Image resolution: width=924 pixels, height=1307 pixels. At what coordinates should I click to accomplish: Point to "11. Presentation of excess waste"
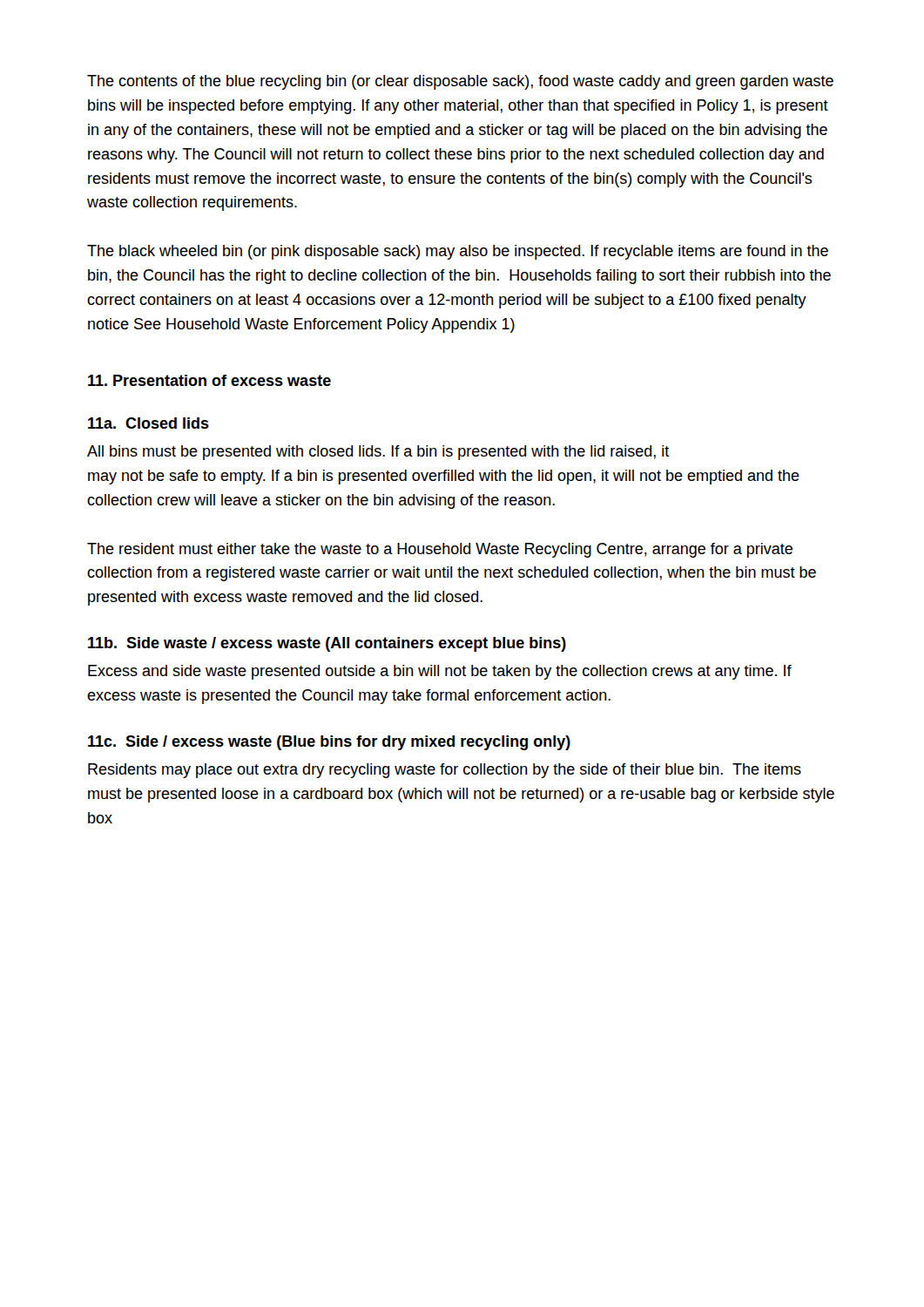(x=209, y=381)
